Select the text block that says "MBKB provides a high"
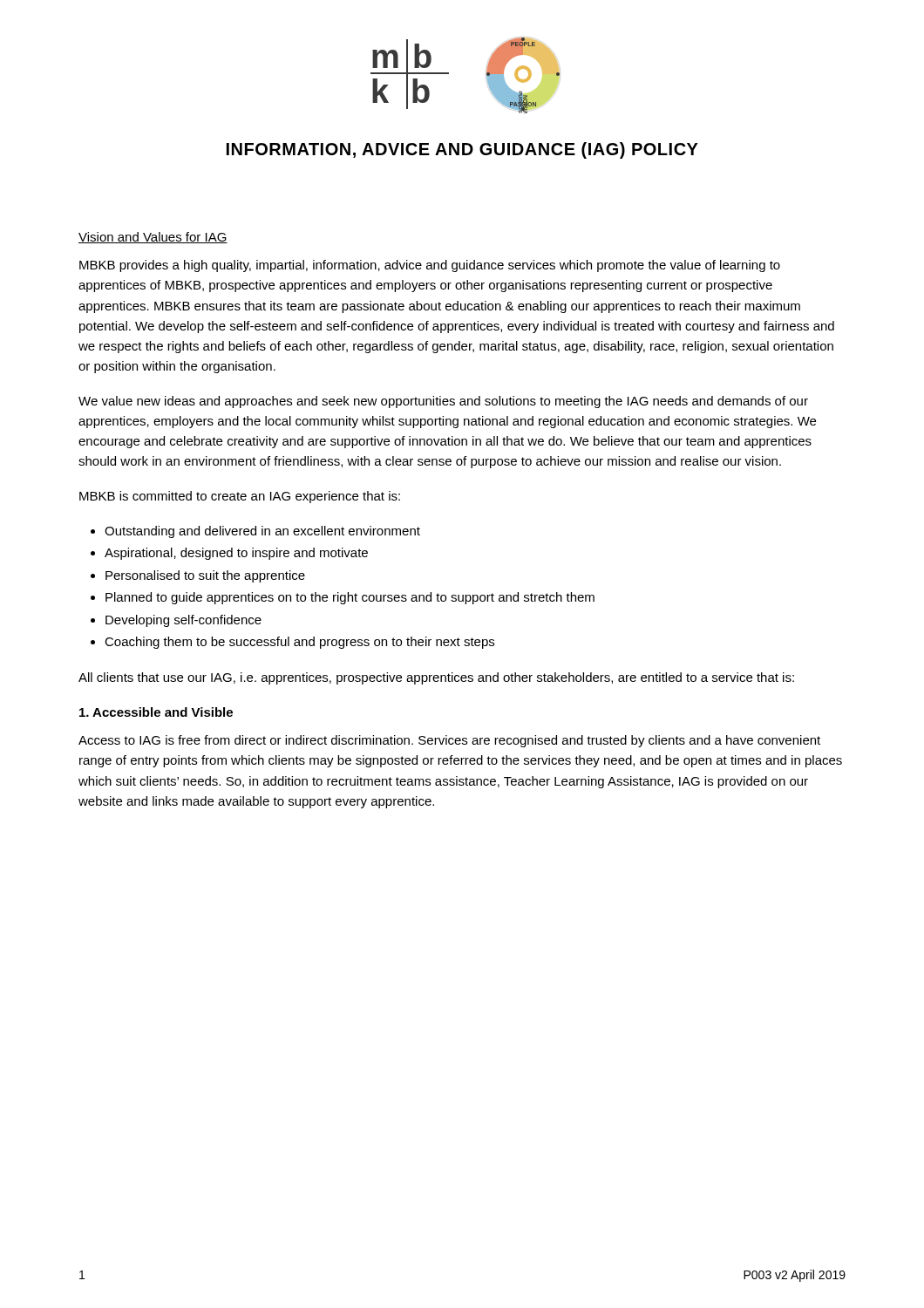This screenshot has width=924, height=1308. (457, 315)
